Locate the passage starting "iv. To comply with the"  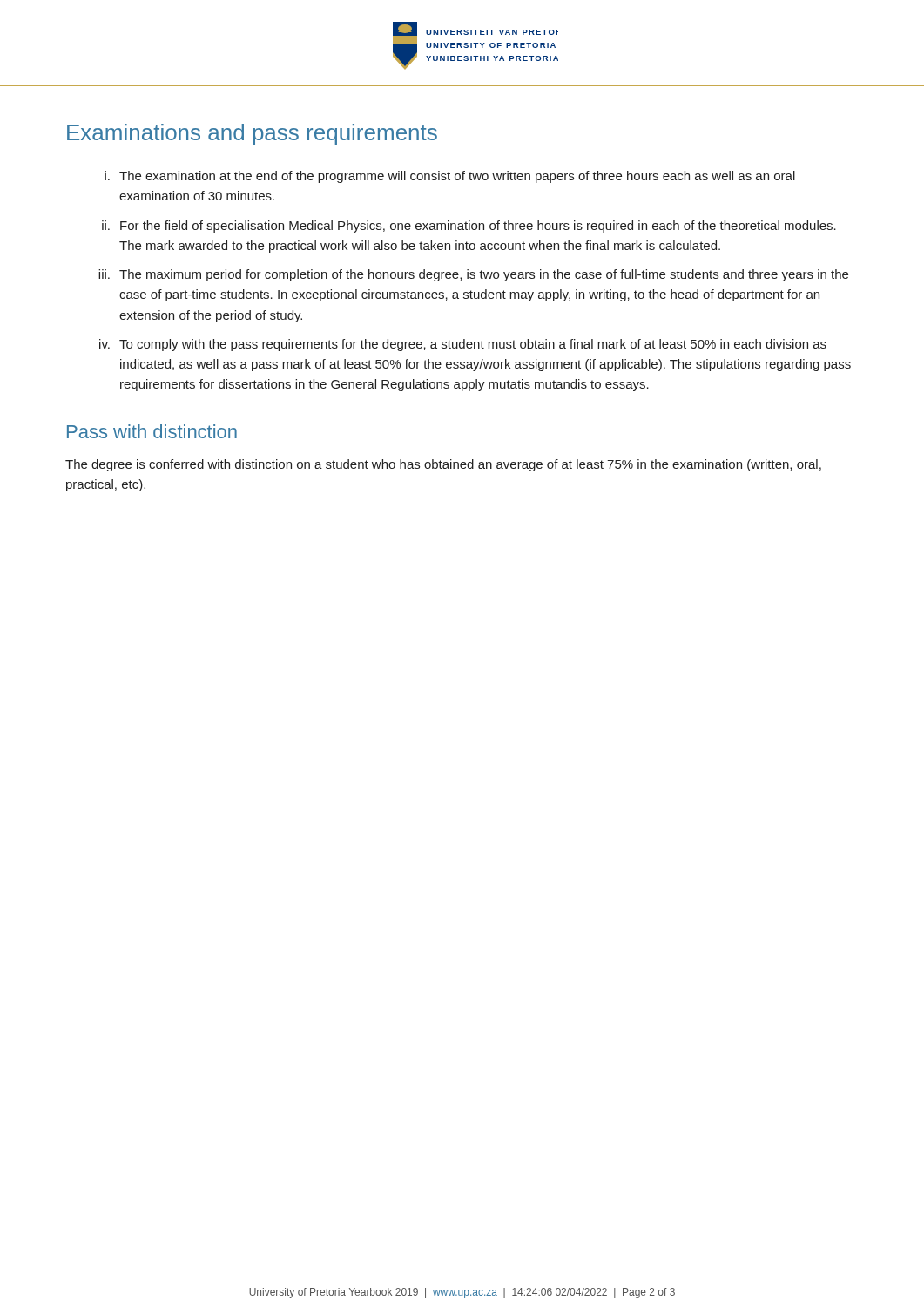(462, 364)
